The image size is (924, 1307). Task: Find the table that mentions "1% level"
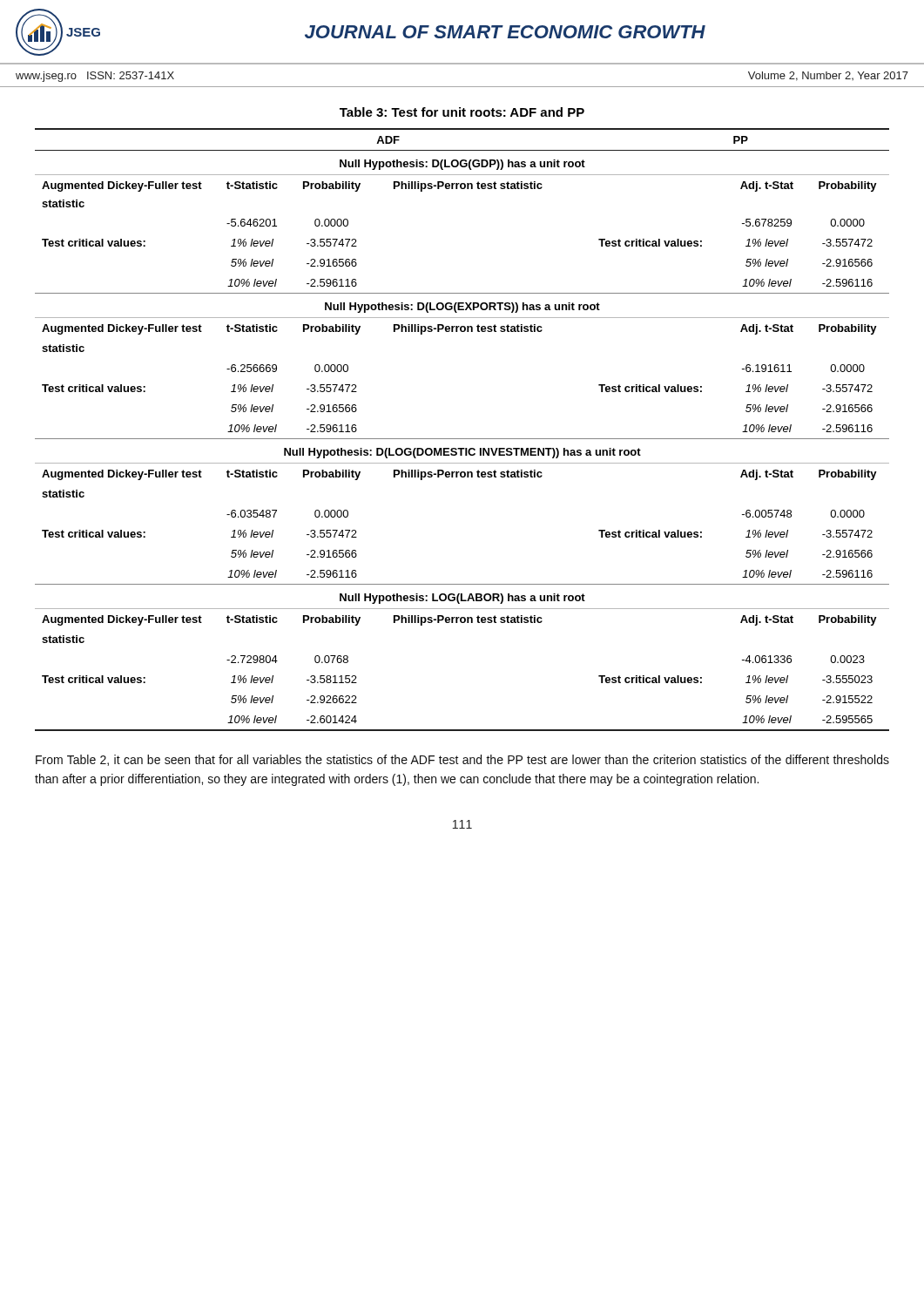pyautogui.click(x=462, y=430)
